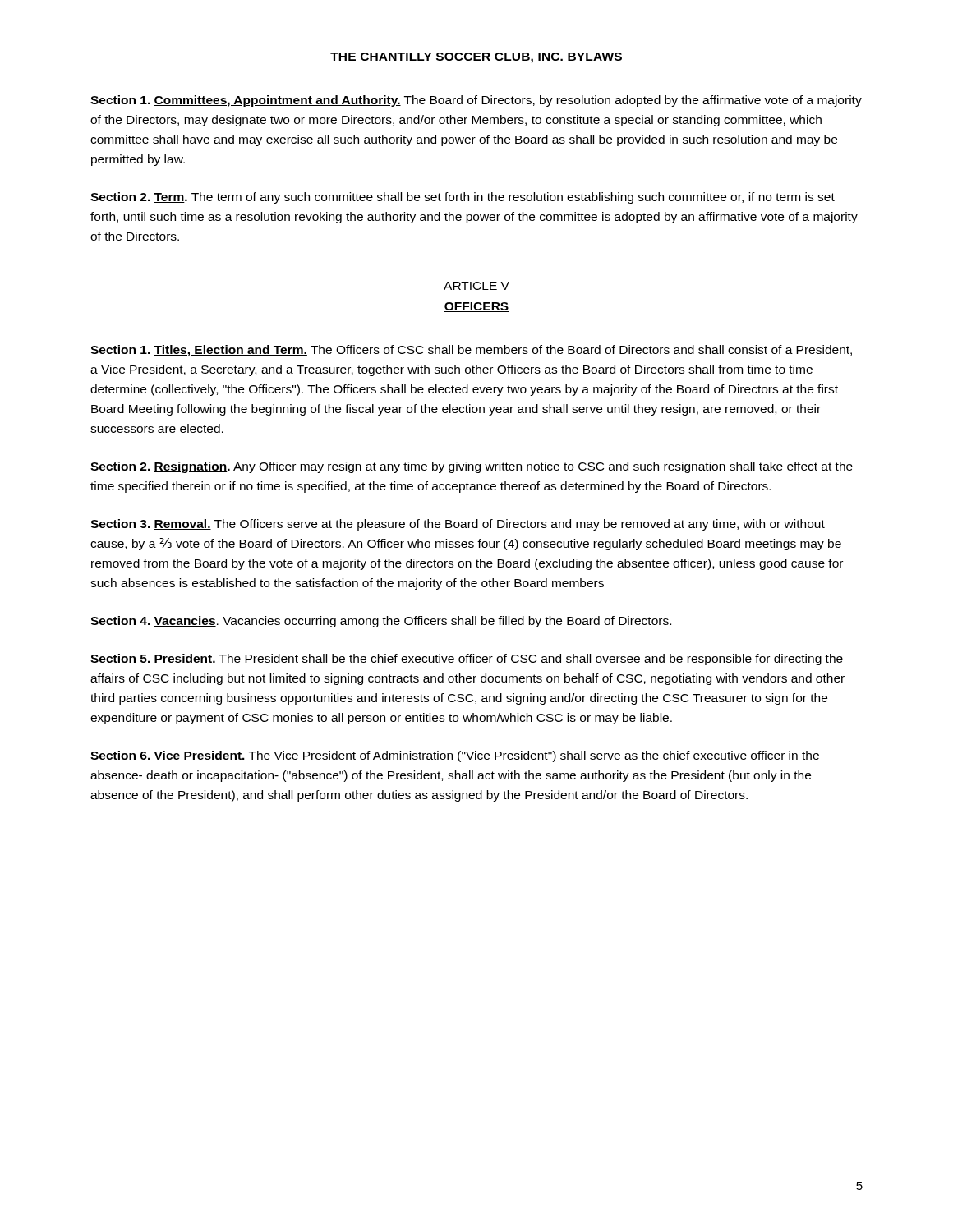Where is the passage that starts "Section 4. Vacancies. Vacancies"?

[381, 620]
